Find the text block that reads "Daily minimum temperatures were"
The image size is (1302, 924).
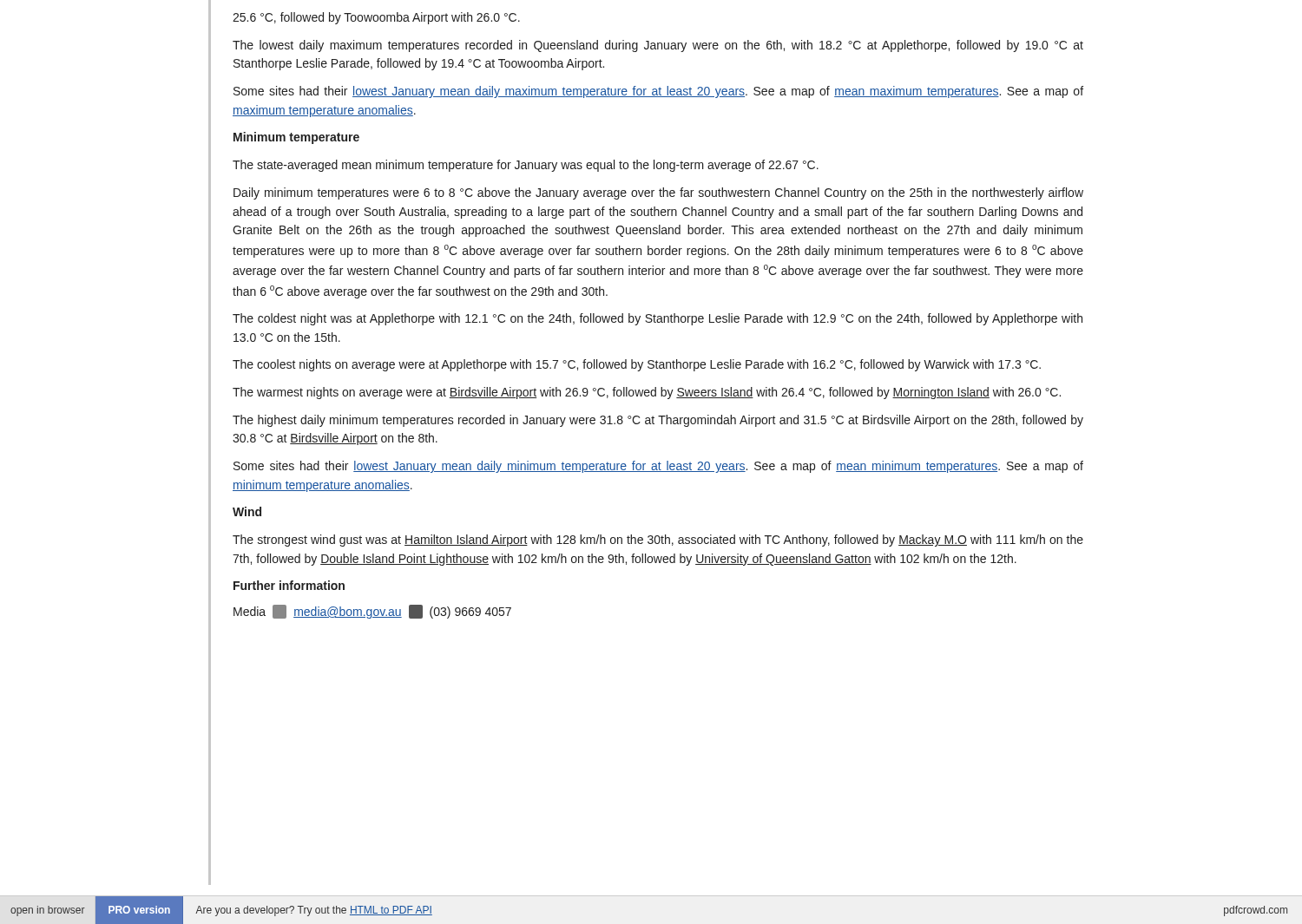tap(658, 242)
